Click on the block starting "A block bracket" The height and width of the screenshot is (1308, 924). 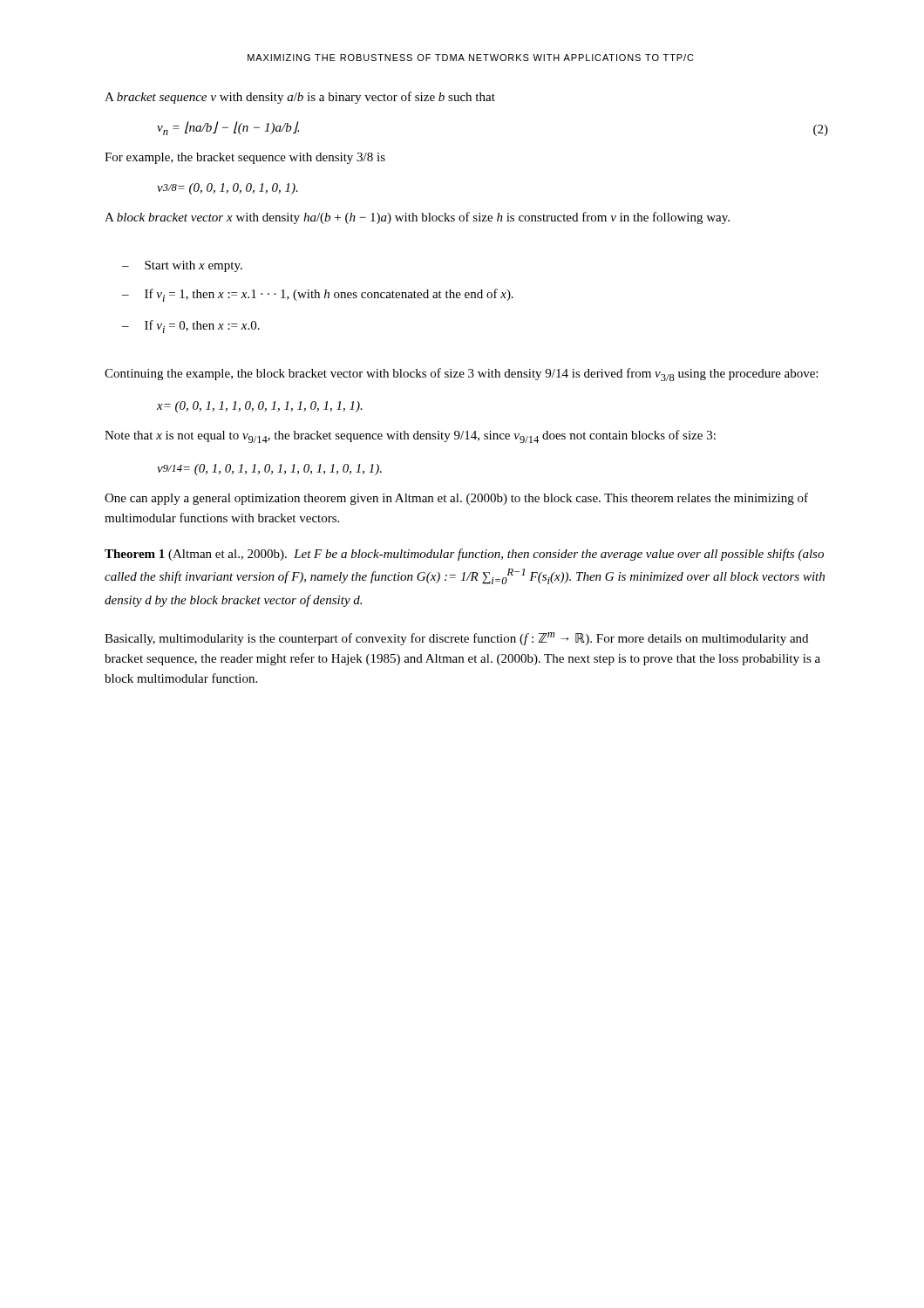point(418,217)
